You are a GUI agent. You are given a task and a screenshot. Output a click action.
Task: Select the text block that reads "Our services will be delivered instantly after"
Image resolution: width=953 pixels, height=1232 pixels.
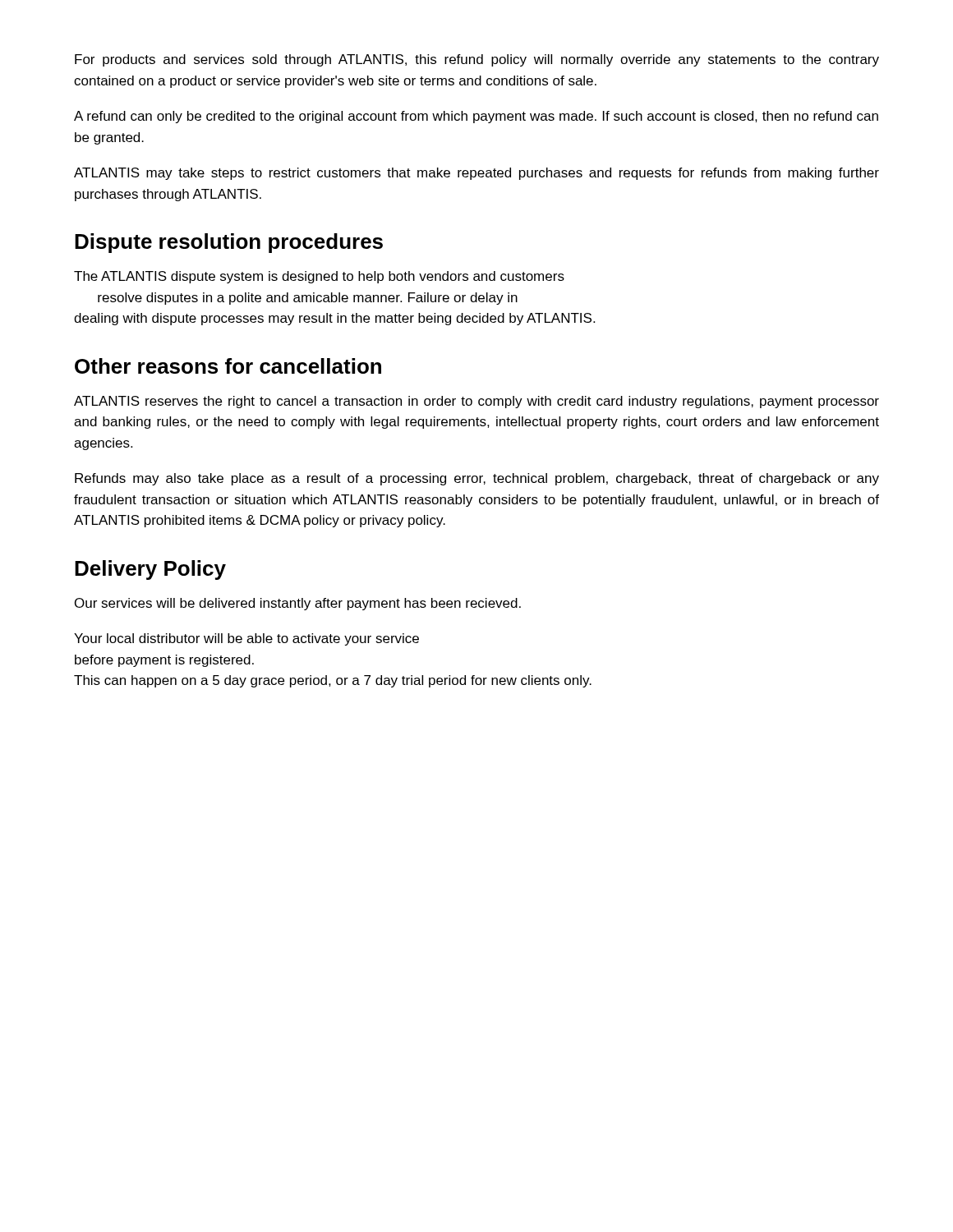pos(298,603)
